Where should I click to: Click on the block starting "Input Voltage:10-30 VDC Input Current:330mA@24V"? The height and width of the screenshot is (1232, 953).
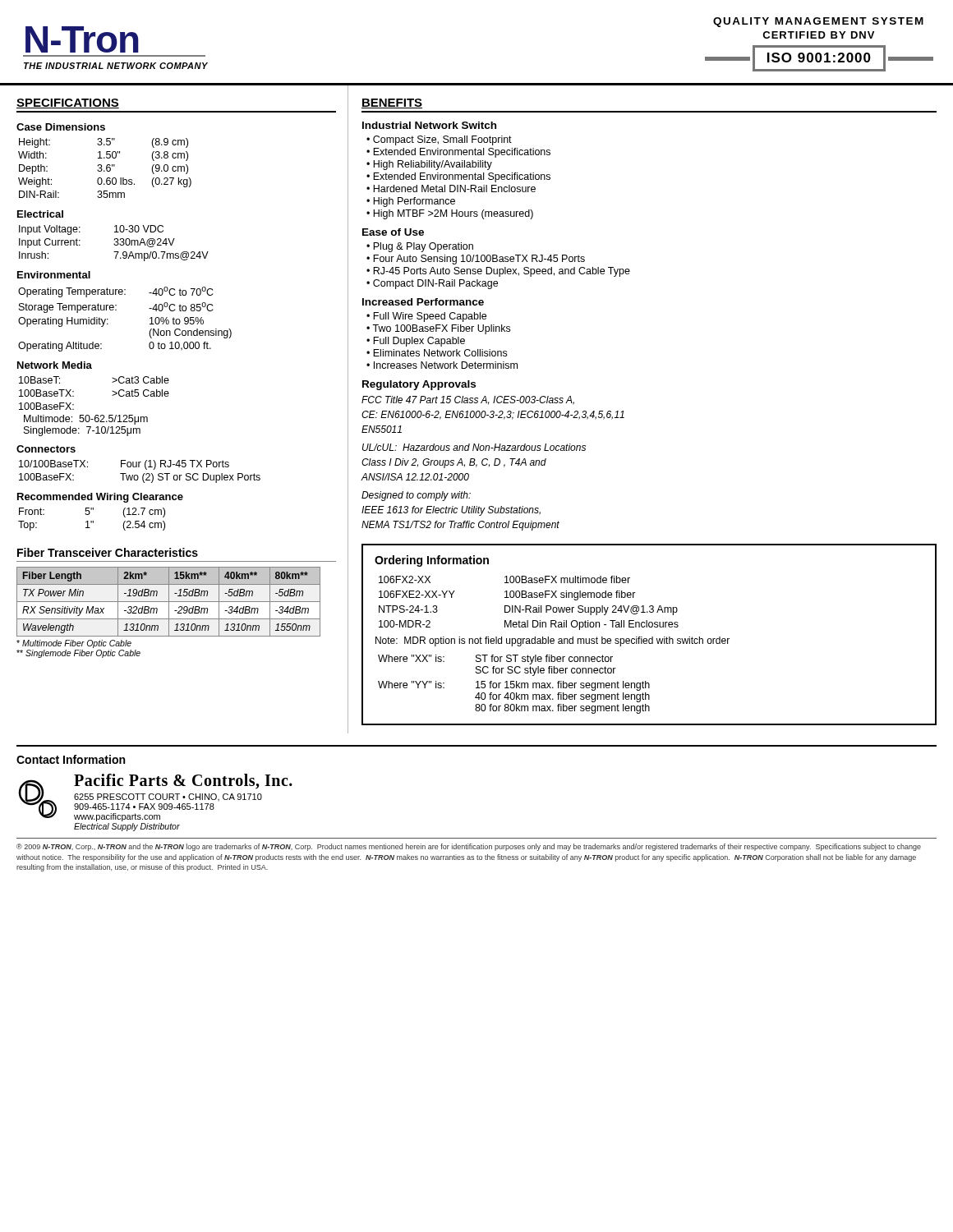(114, 242)
